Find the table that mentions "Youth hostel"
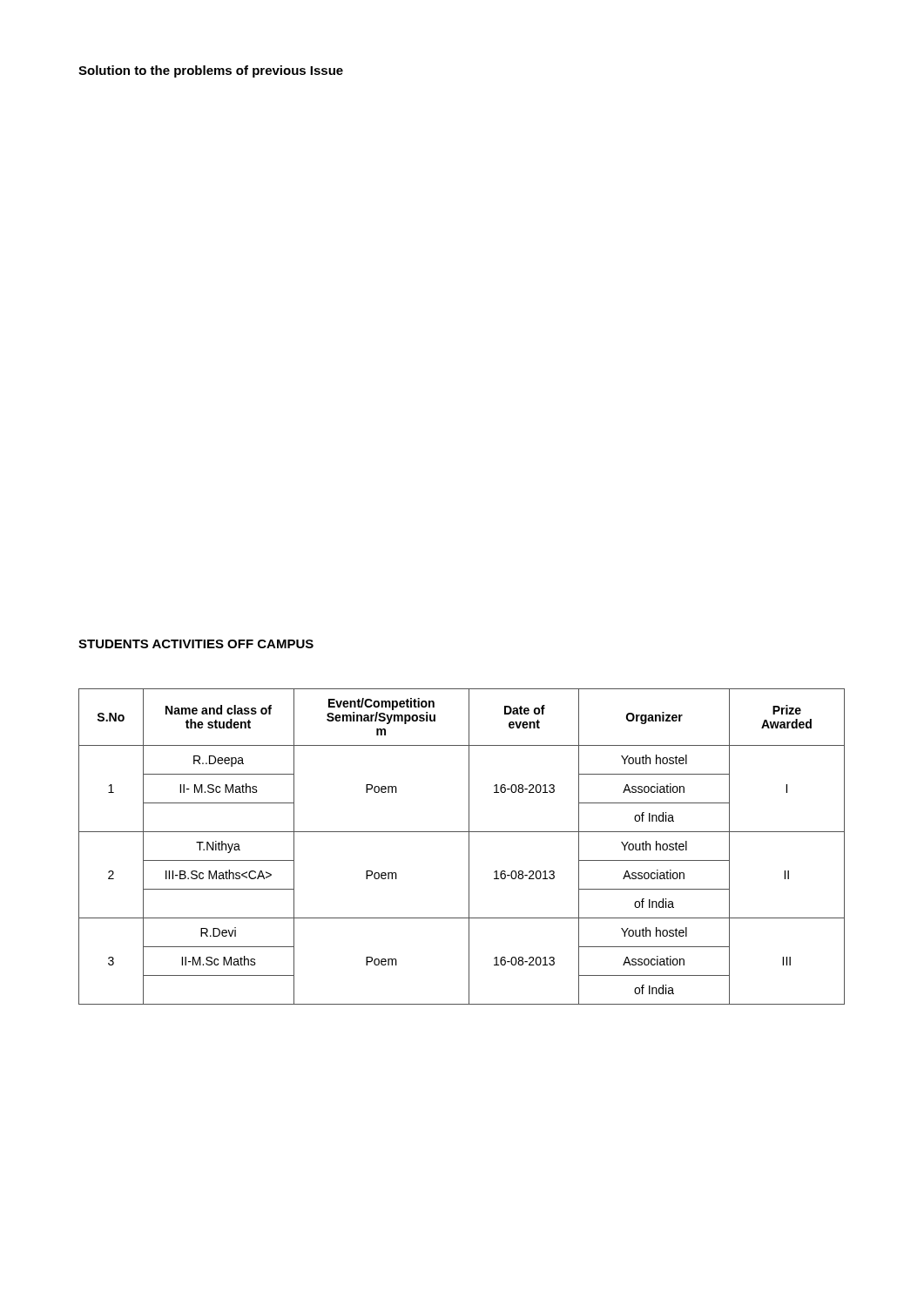 click(462, 847)
